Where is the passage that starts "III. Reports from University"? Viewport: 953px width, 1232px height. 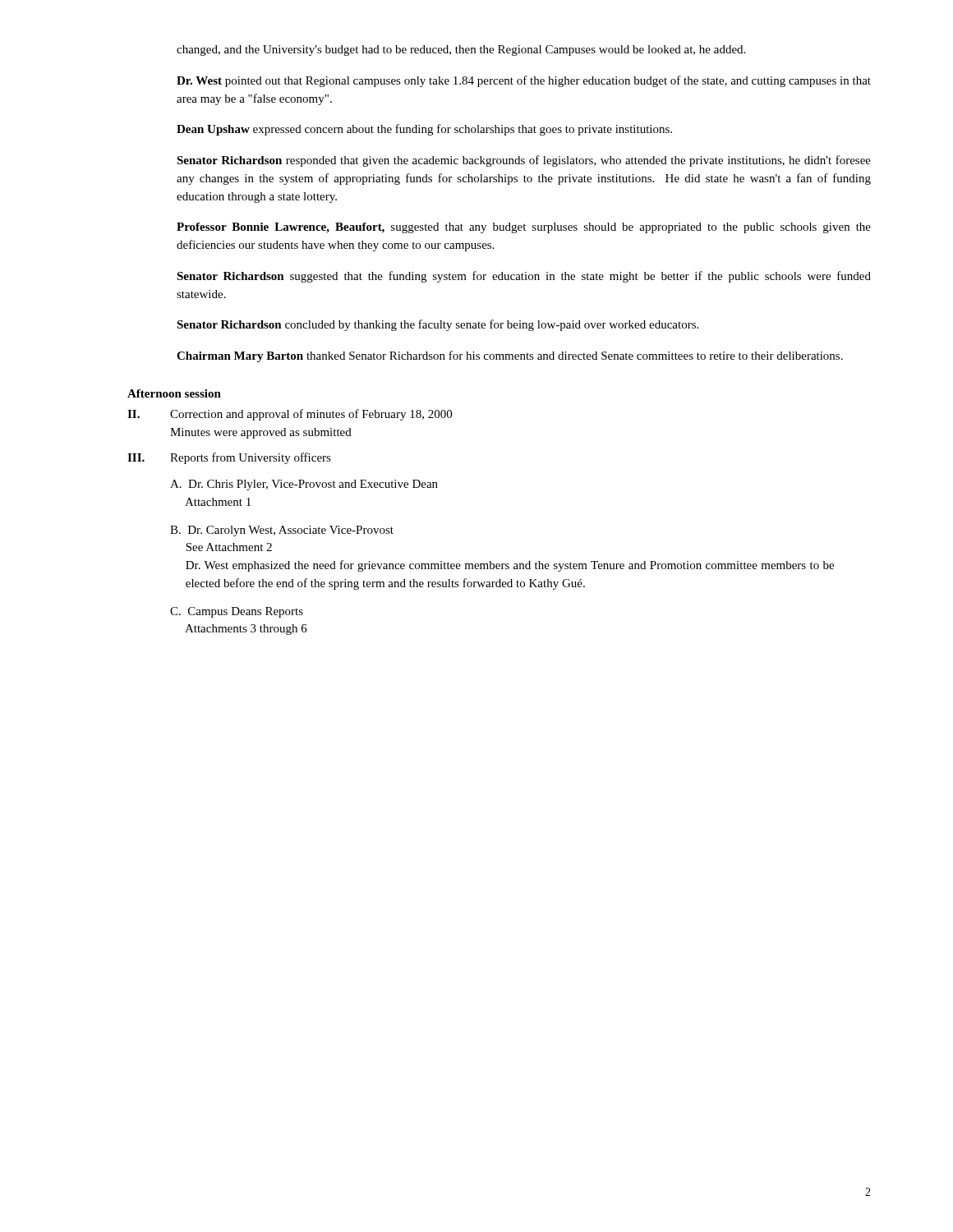[229, 458]
